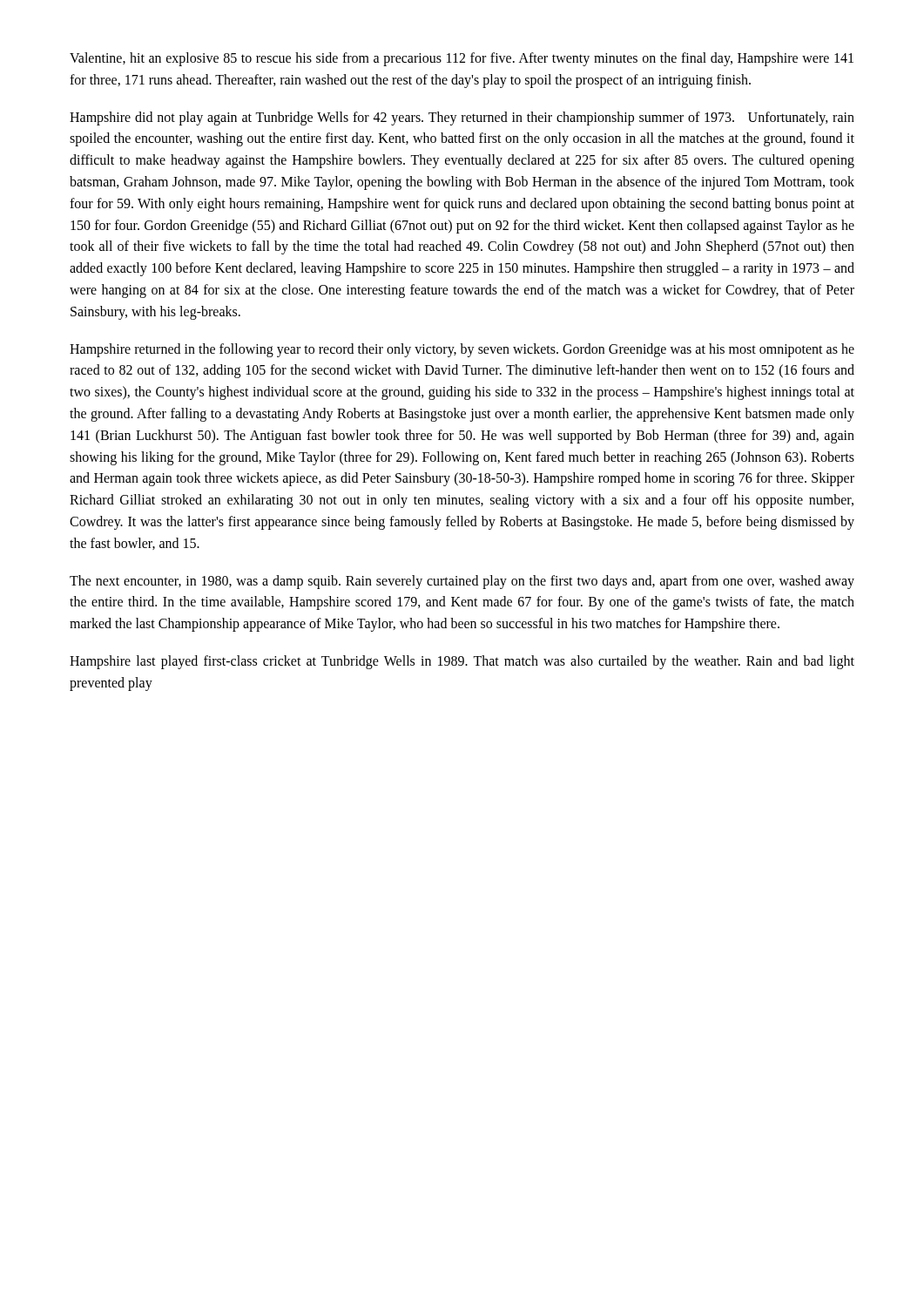Where is the passage that starts "Valentine, hit an explosive"?
The image size is (924, 1307).
click(462, 69)
